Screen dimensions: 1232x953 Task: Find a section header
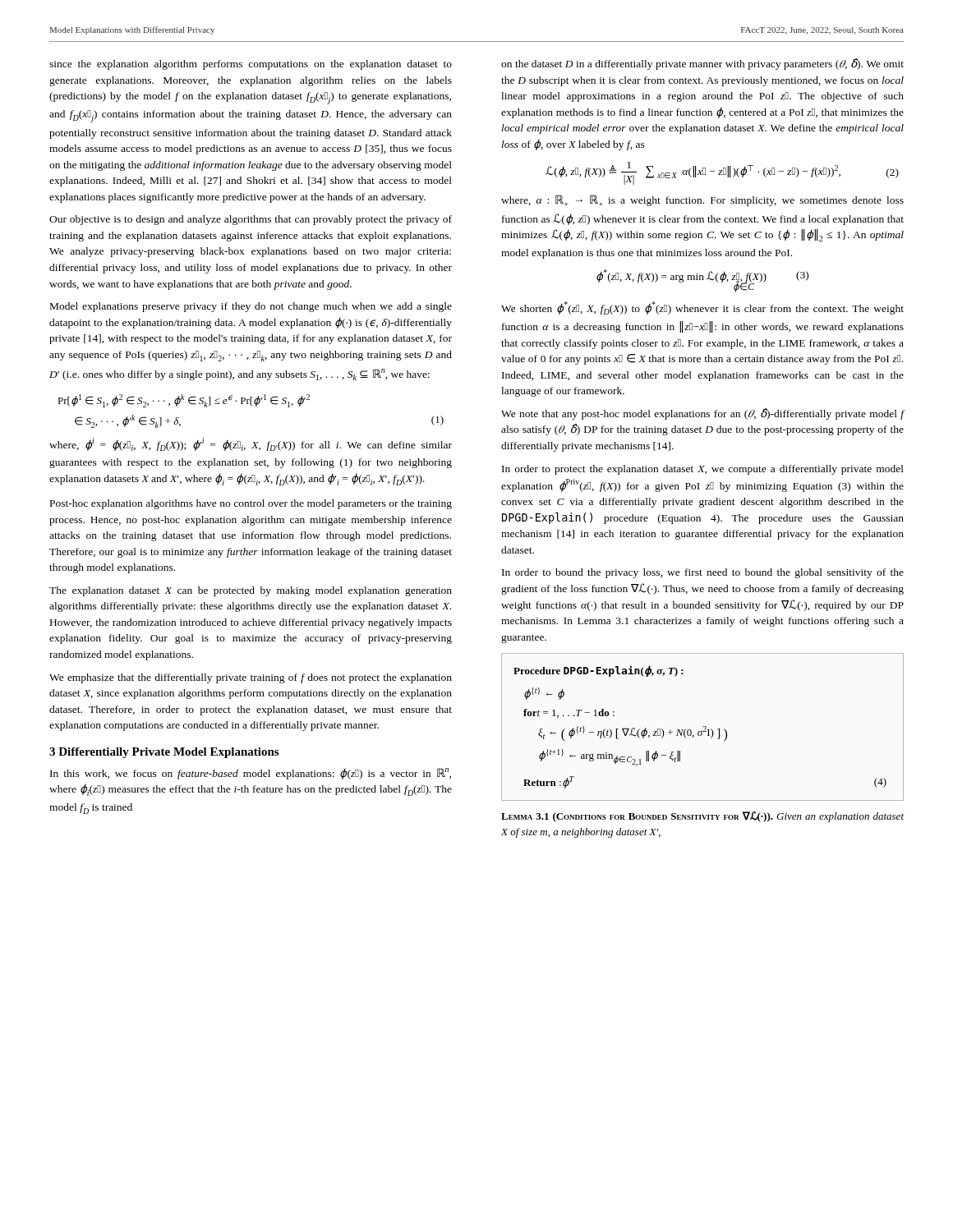164,751
